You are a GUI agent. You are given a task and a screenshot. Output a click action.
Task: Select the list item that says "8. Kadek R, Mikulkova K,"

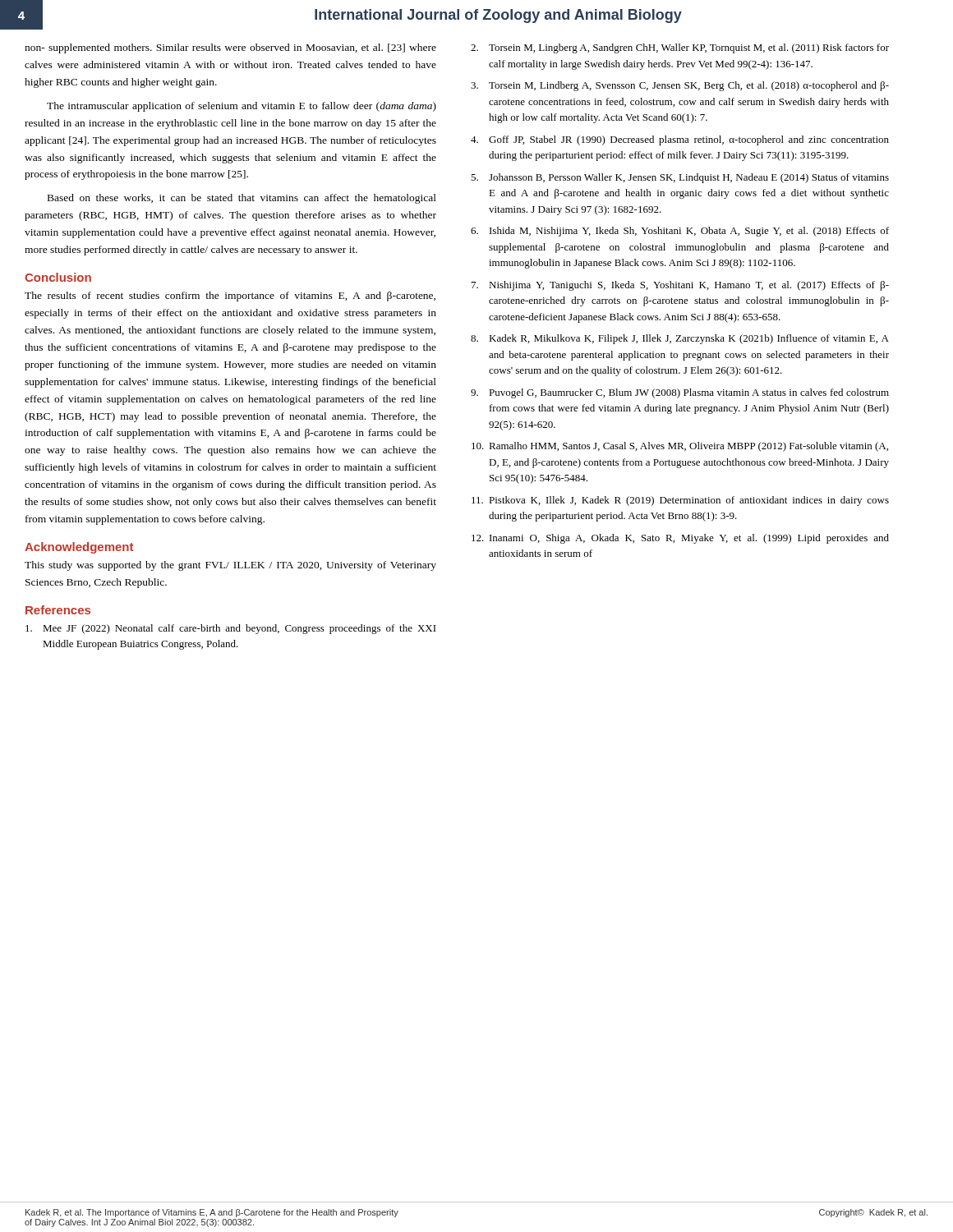(680, 354)
